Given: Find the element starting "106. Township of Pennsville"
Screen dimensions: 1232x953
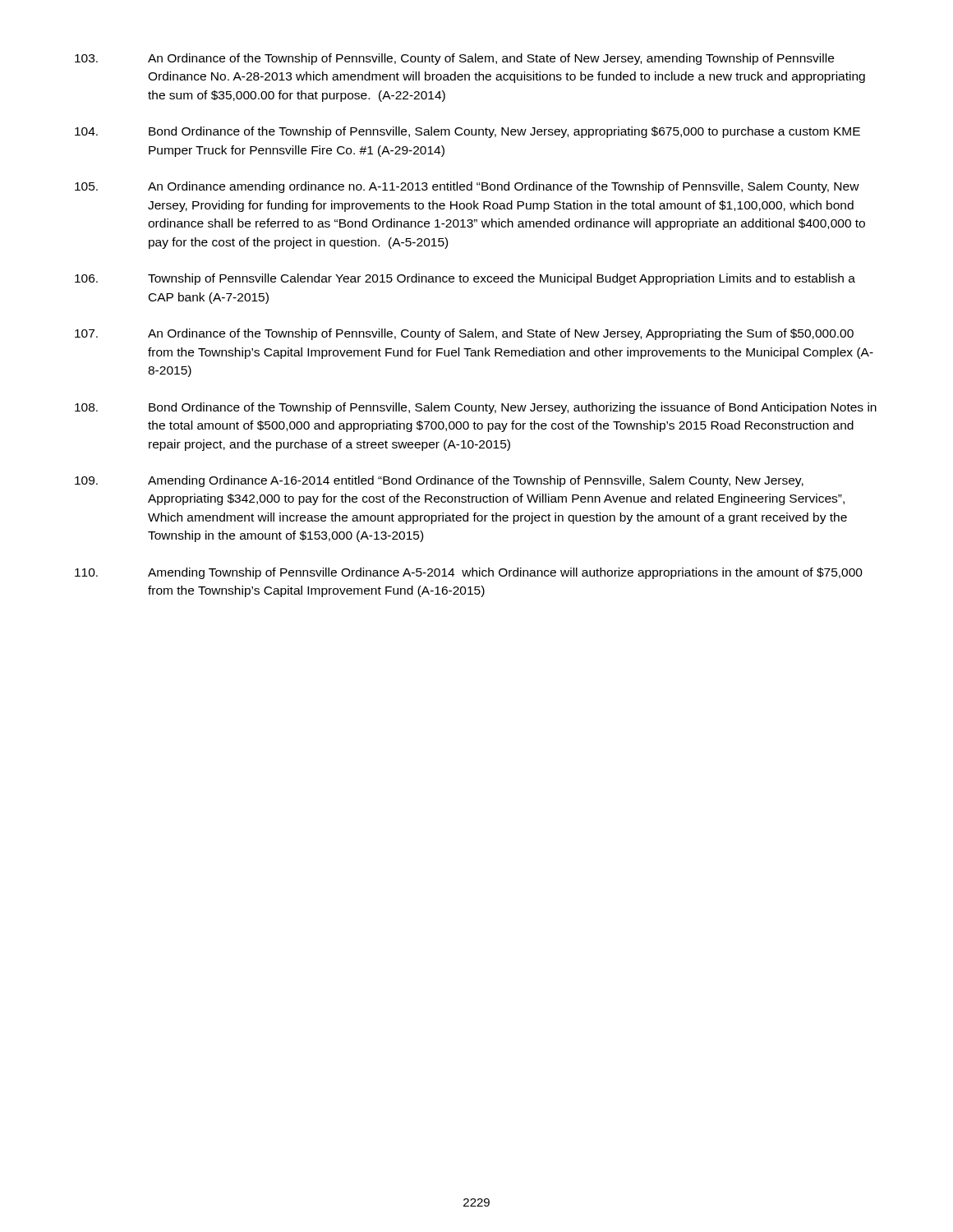Looking at the screenshot, I should 476,288.
